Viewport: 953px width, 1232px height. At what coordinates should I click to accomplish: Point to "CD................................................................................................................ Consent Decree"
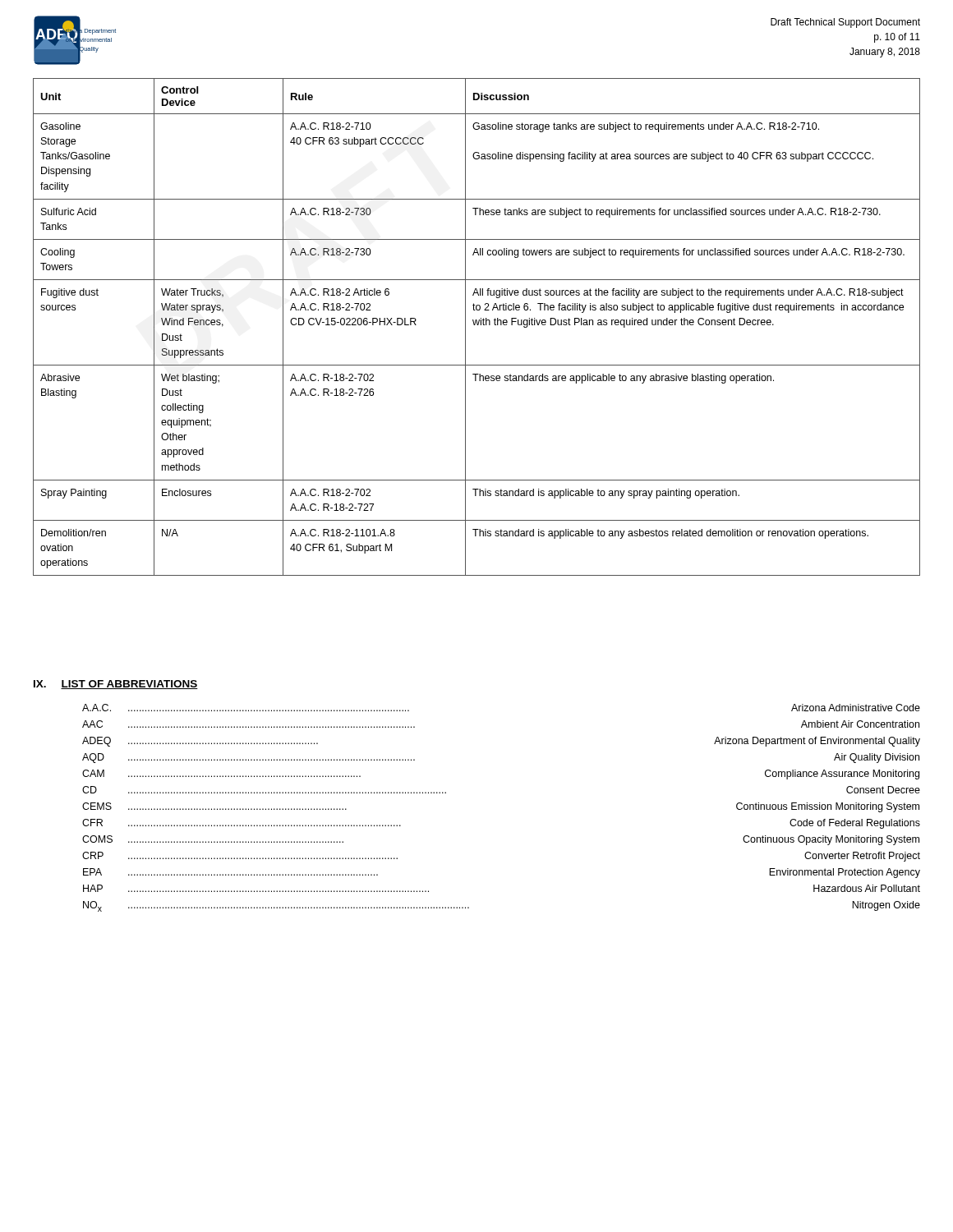click(84, 788)
